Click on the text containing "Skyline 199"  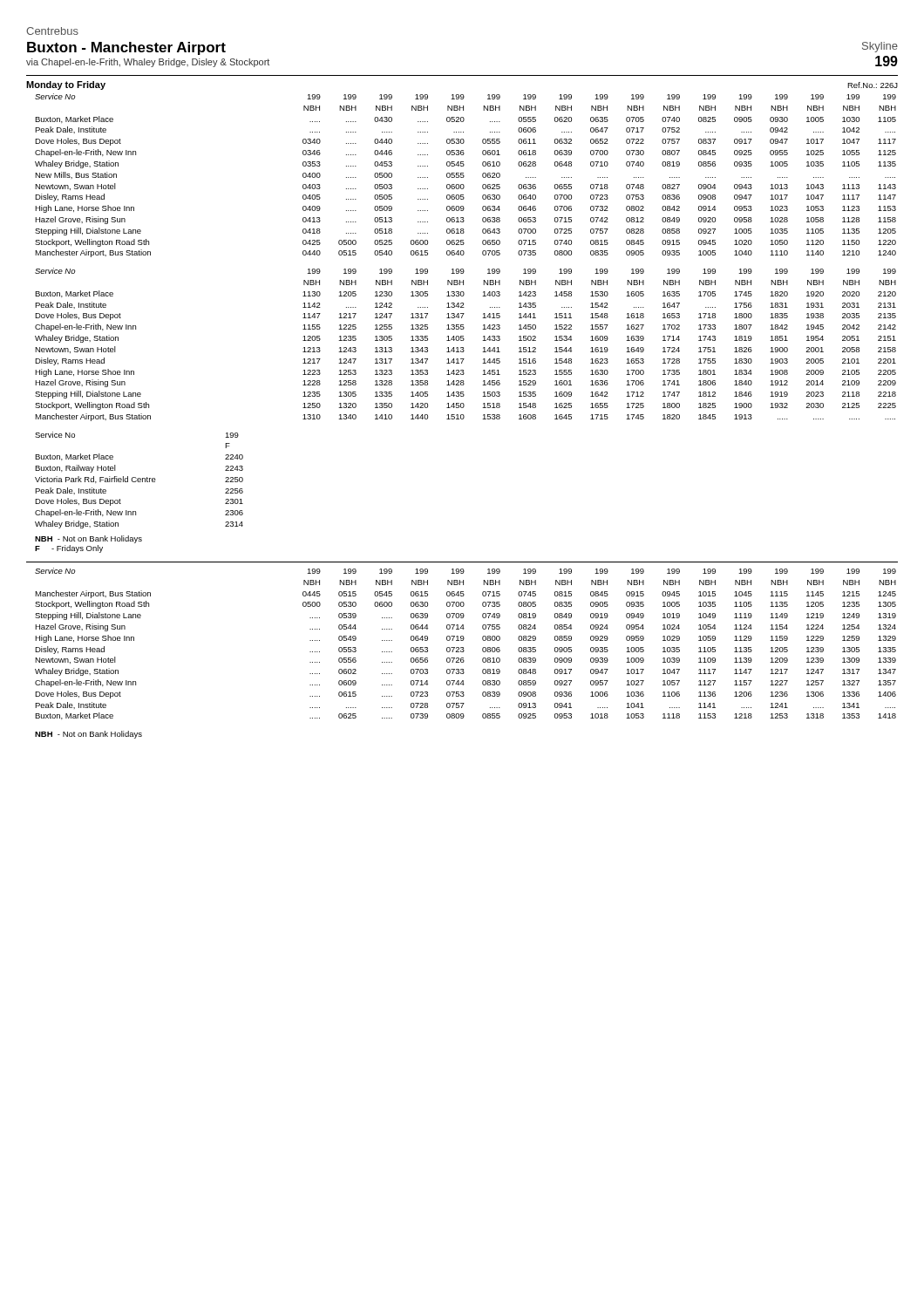[x=880, y=54]
